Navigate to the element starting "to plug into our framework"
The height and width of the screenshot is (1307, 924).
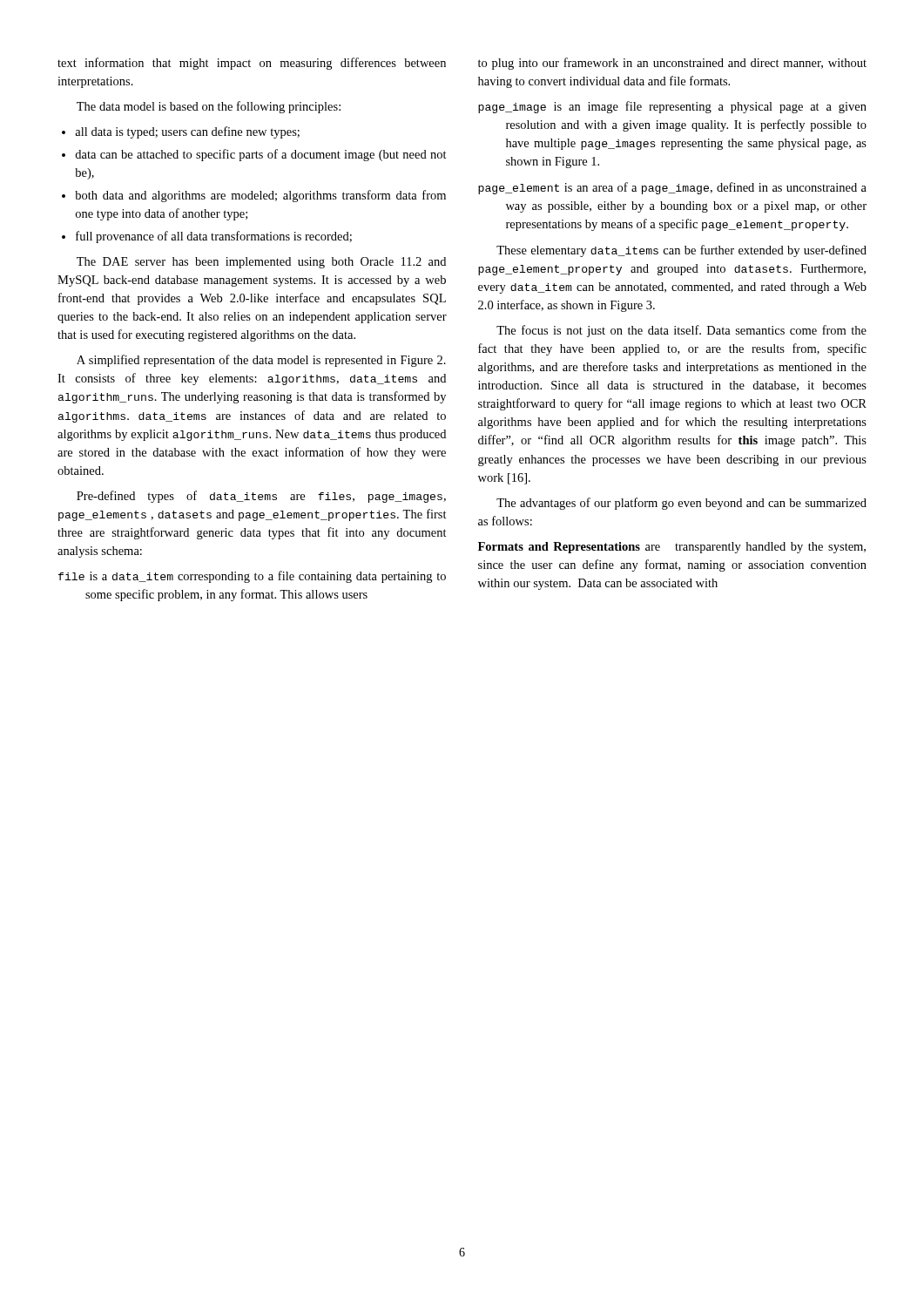672,72
